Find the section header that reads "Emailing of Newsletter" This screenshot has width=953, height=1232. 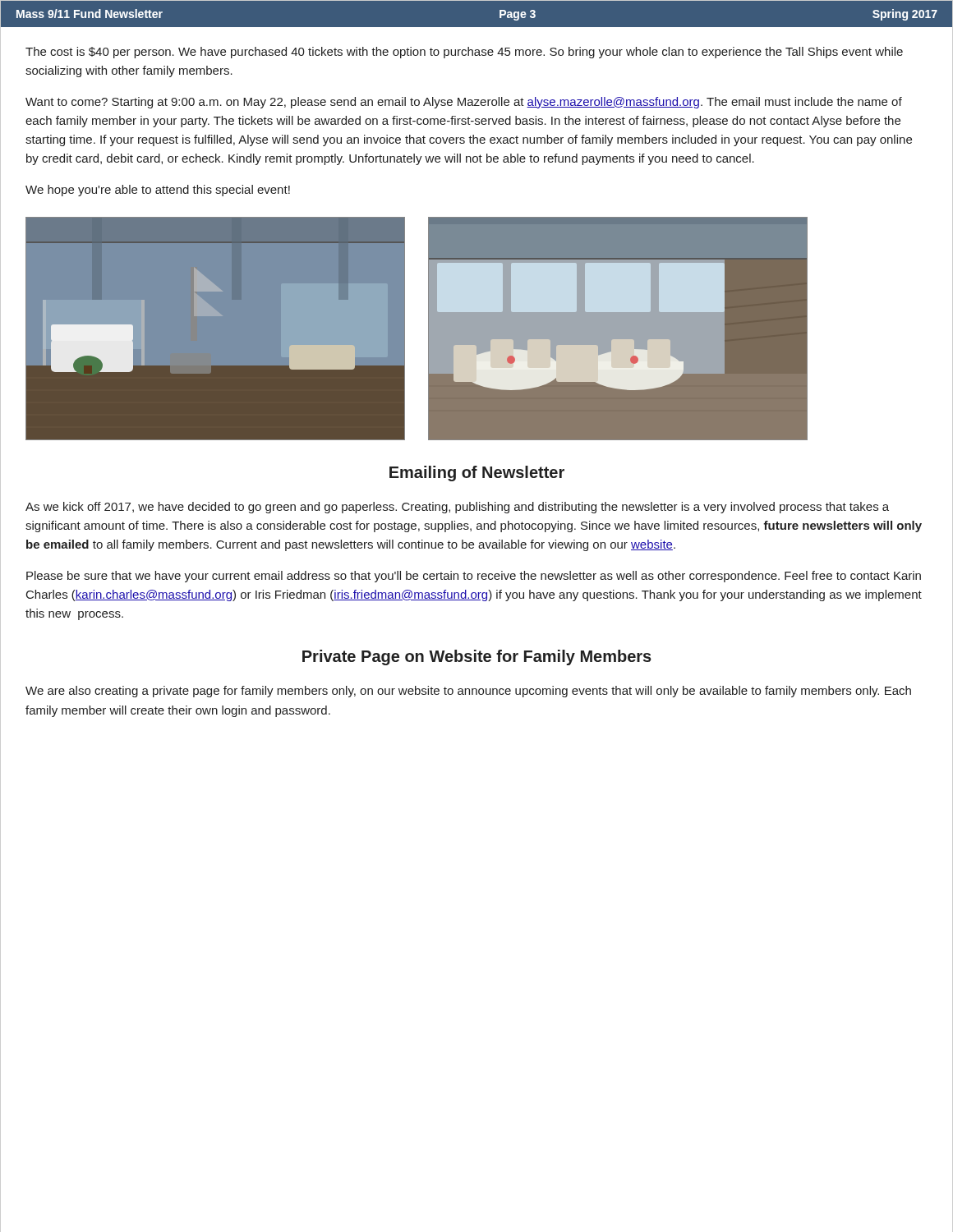(x=476, y=472)
